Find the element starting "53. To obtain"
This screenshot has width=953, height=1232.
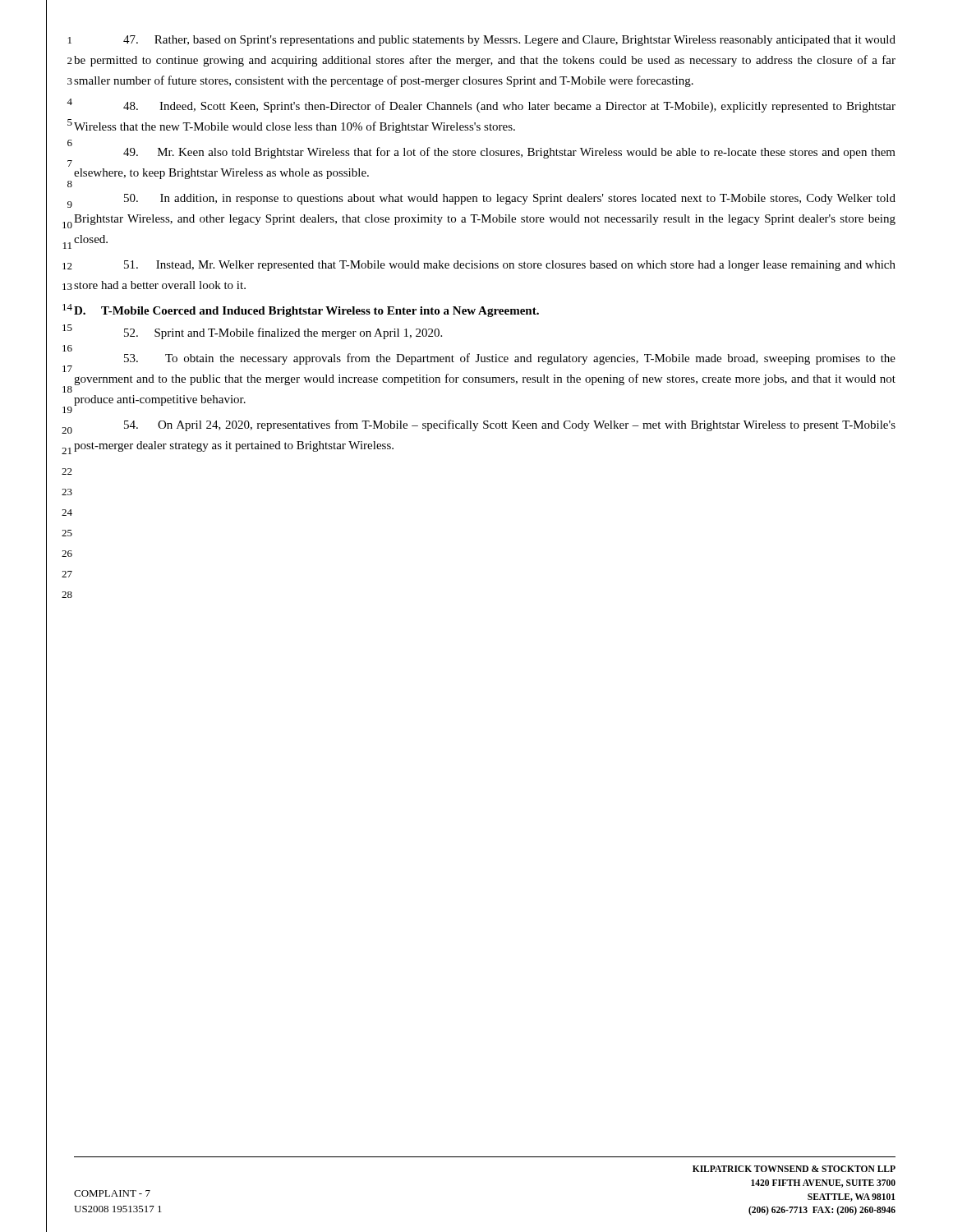(x=485, y=379)
